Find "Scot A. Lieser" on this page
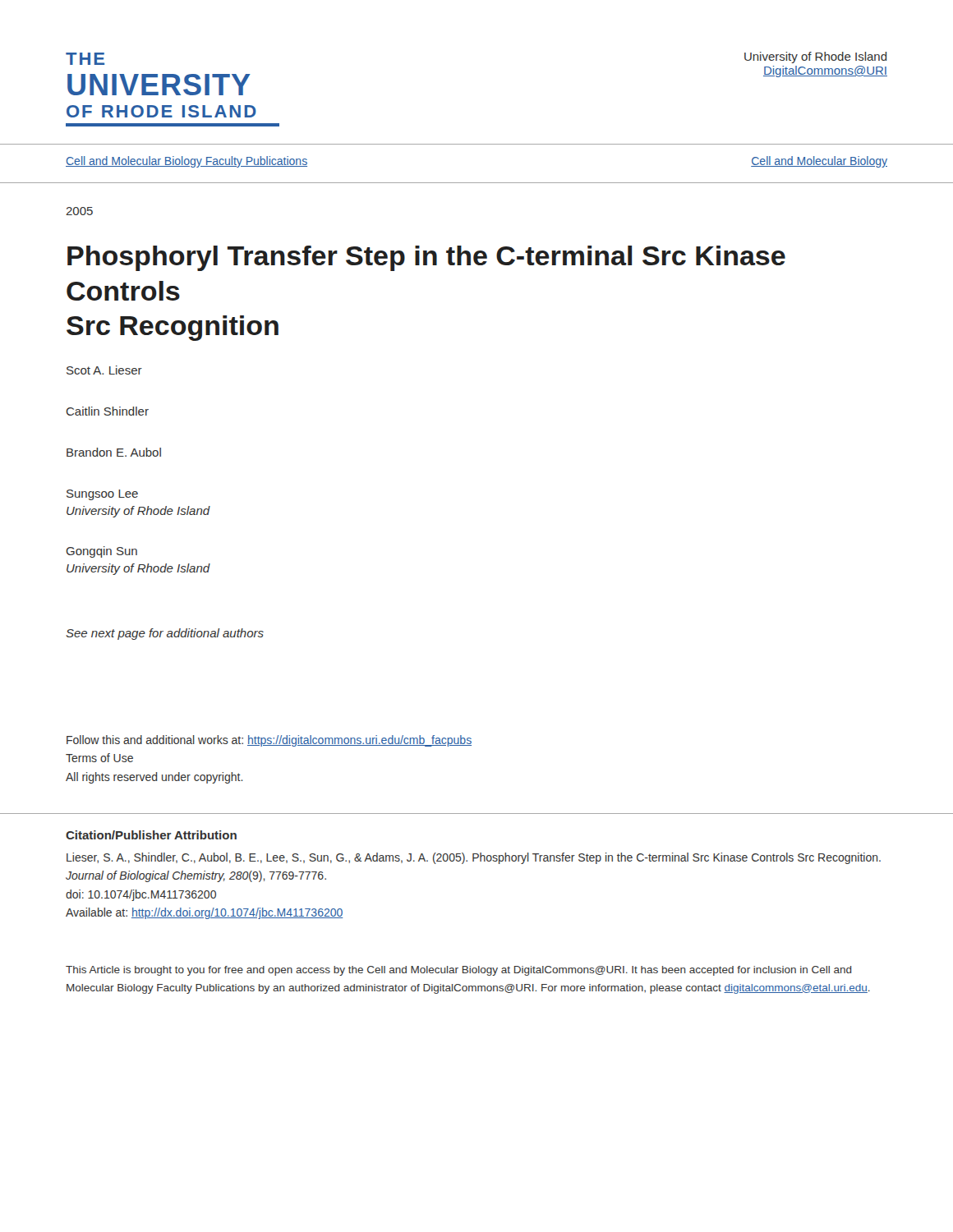The height and width of the screenshot is (1232, 953). pos(104,370)
